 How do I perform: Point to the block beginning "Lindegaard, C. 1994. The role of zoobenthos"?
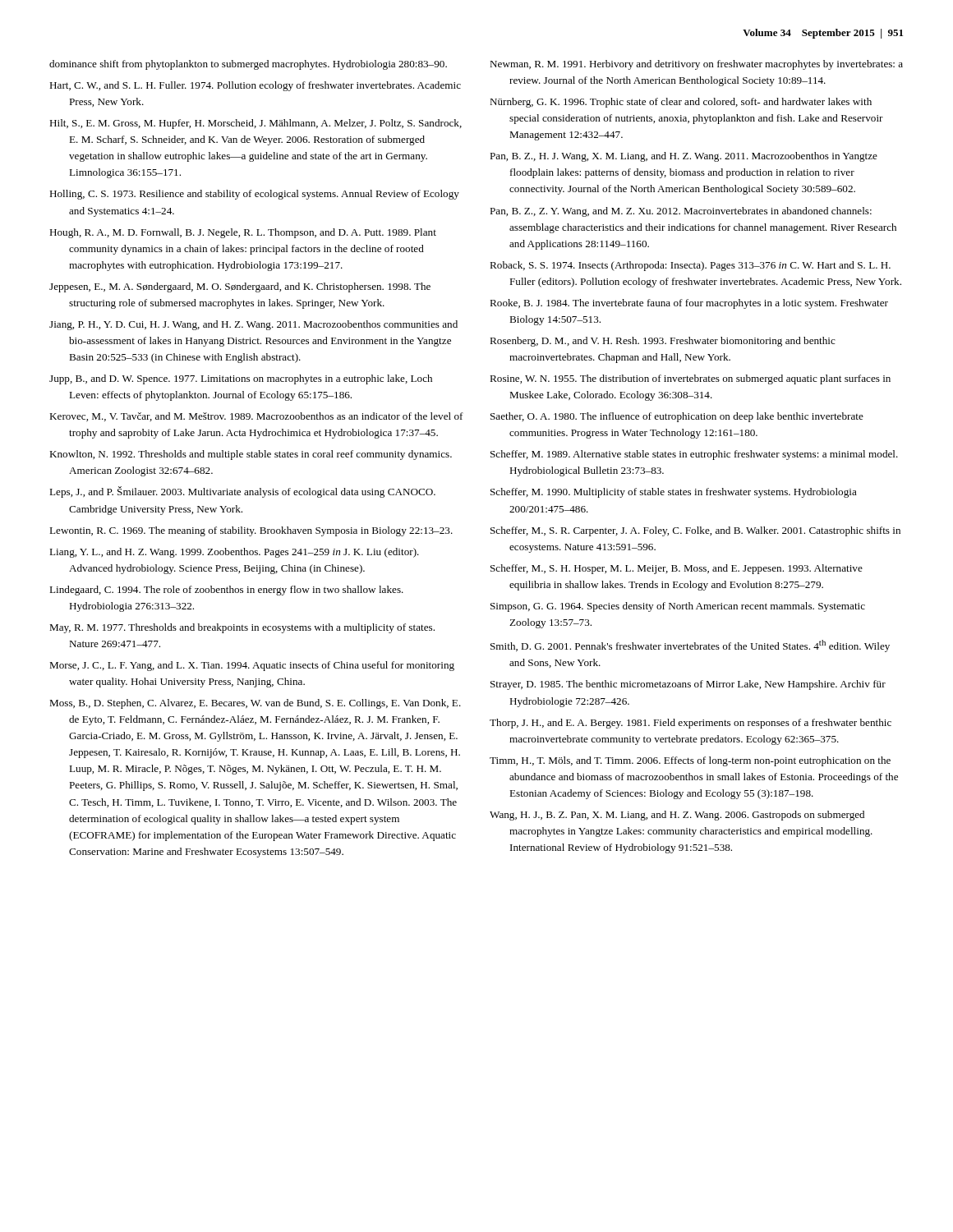click(x=226, y=597)
